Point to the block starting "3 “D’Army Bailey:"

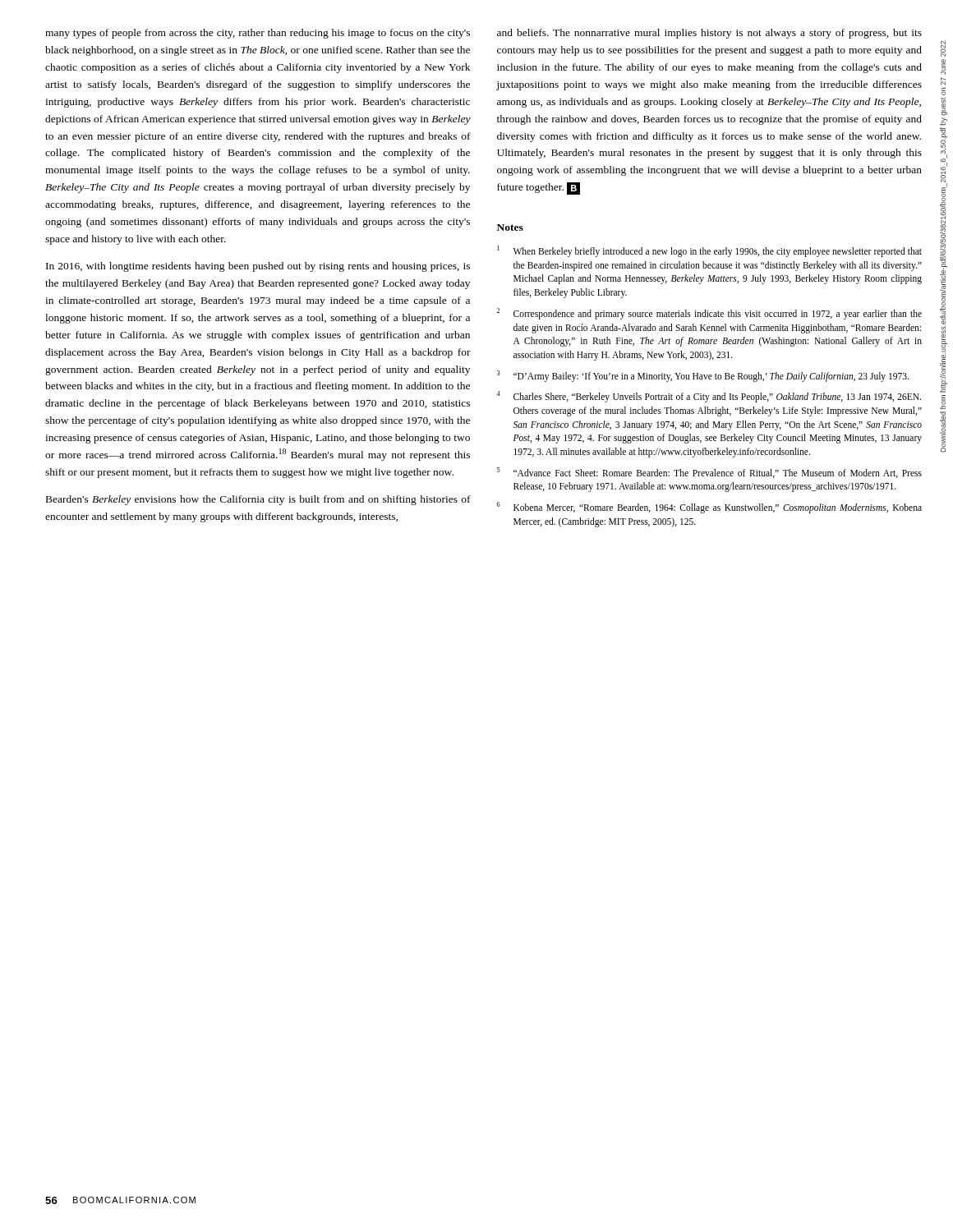coord(709,376)
